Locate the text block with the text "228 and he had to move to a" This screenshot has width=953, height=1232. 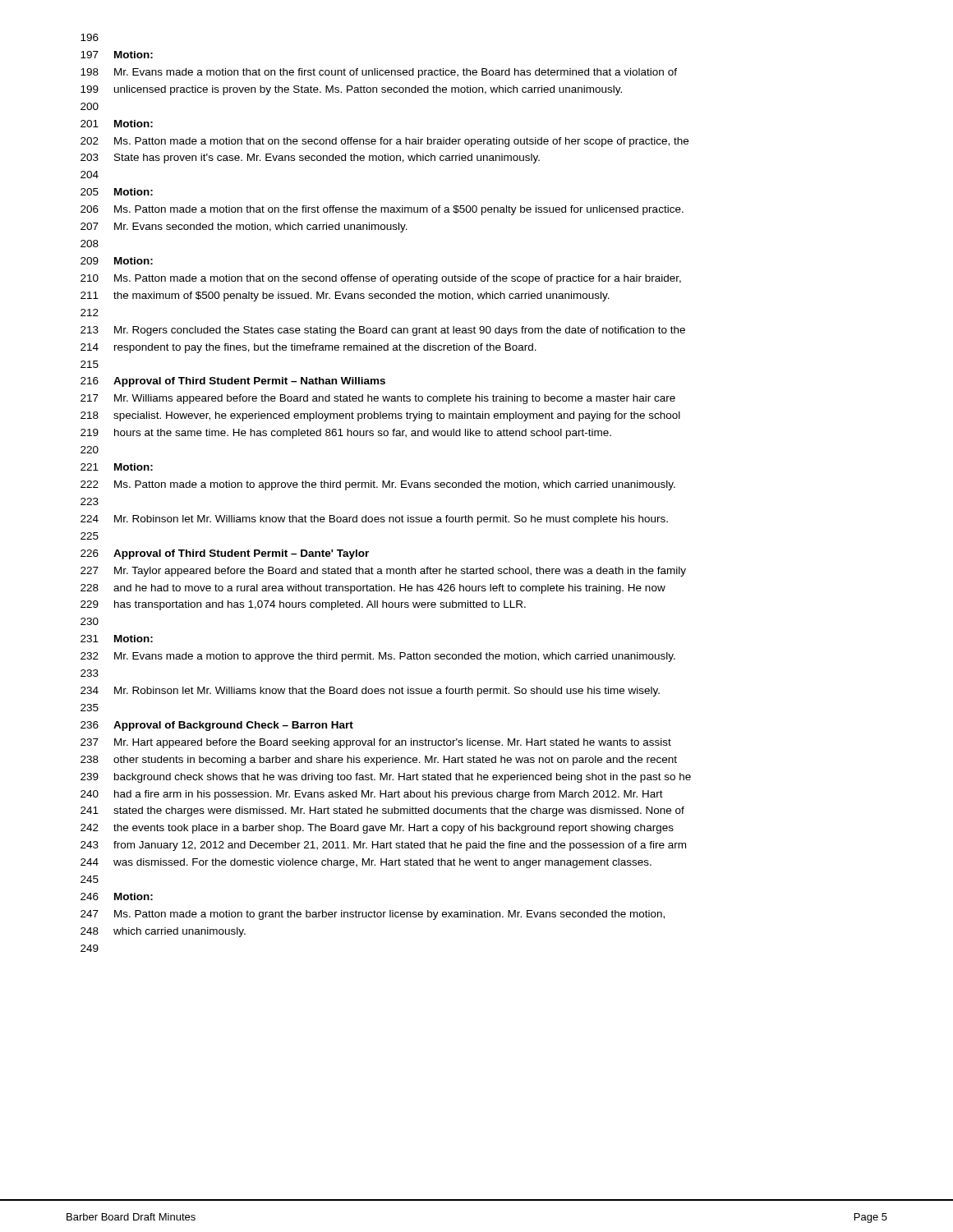pos(476,588)
